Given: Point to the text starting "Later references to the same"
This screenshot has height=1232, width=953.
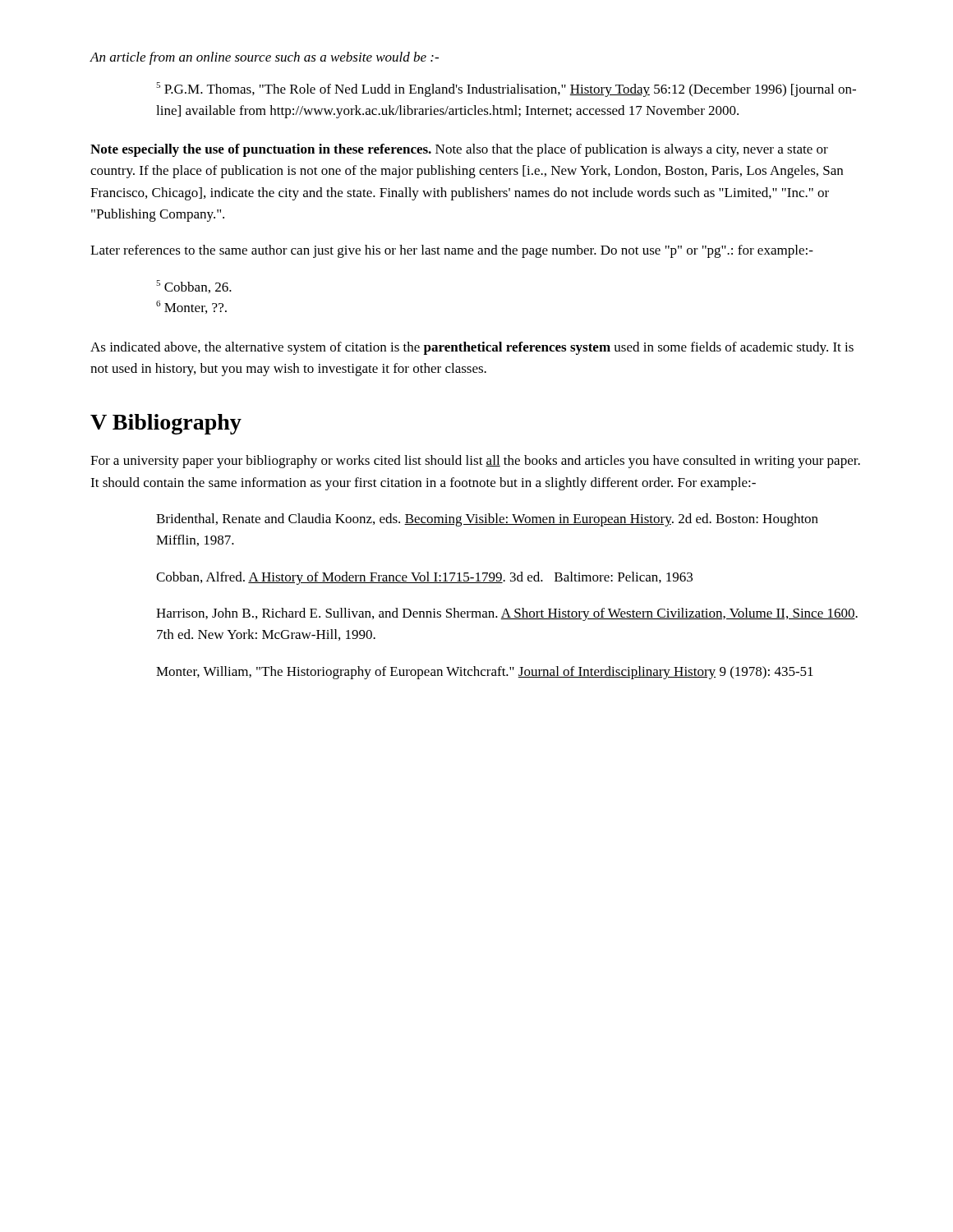Looking at the screenshot, I should (452, 250).
